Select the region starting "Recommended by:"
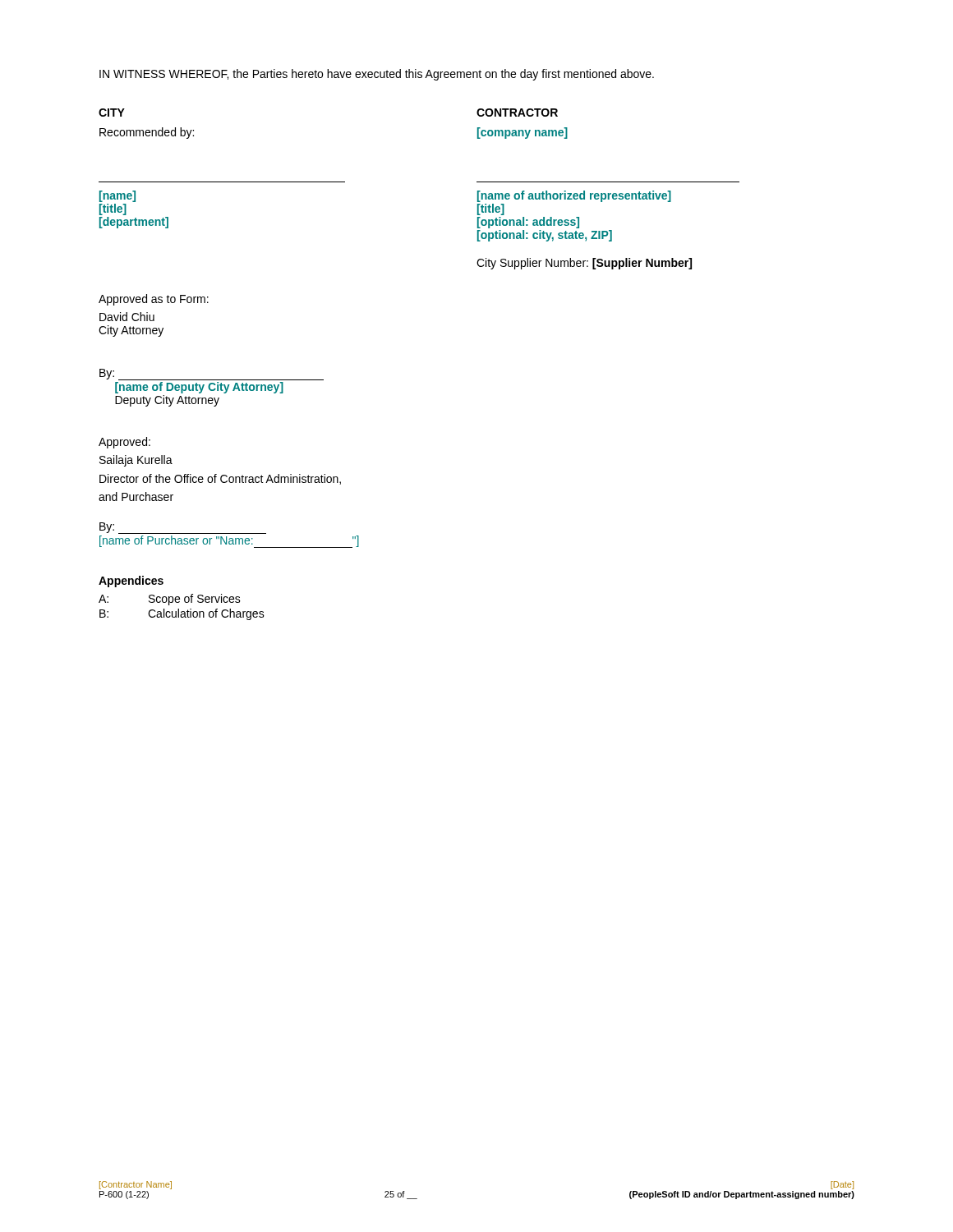Screen dimensions: 1232x953 coord(147,132)
